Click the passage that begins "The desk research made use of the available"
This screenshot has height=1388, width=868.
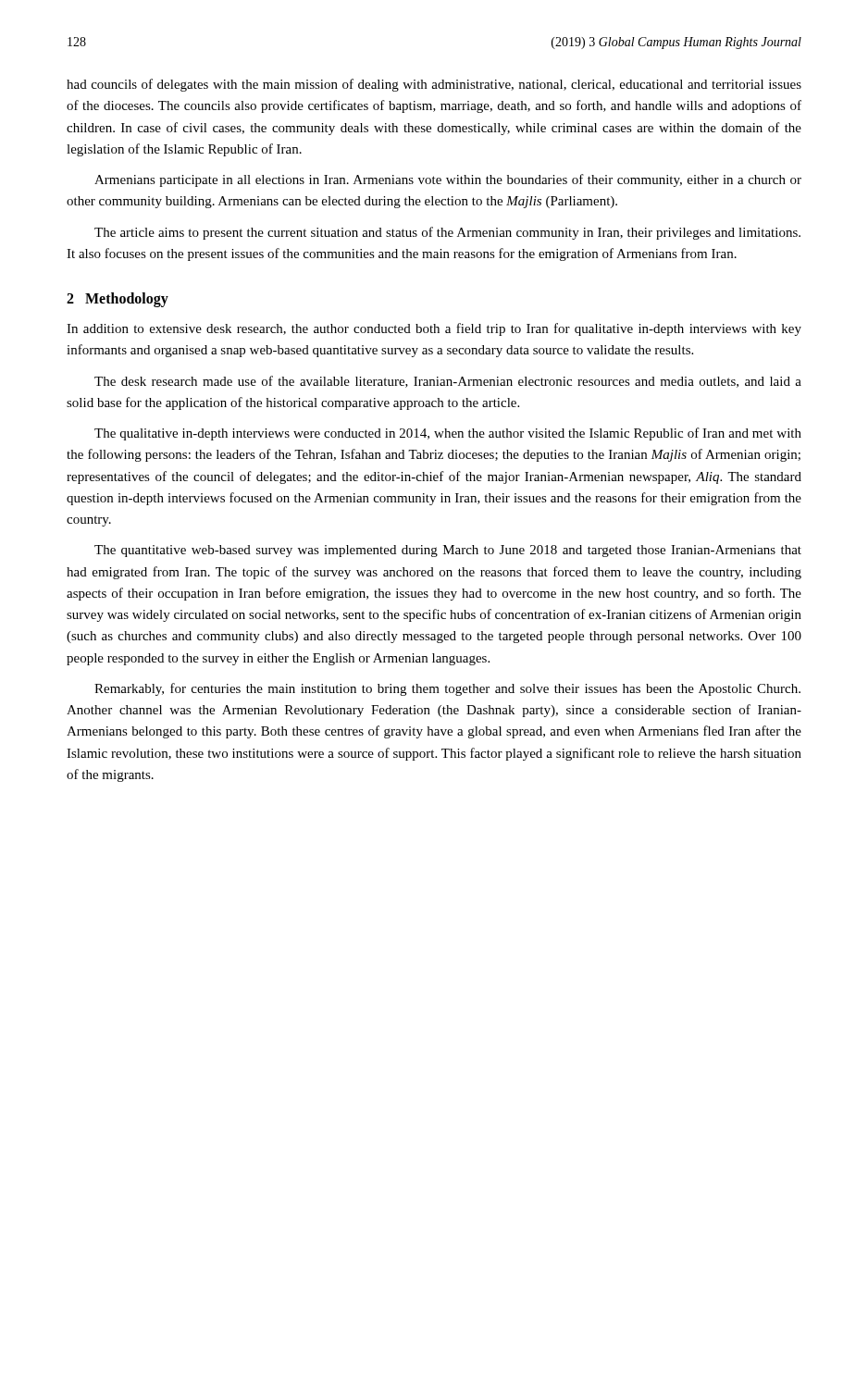[x=434, y=392]
